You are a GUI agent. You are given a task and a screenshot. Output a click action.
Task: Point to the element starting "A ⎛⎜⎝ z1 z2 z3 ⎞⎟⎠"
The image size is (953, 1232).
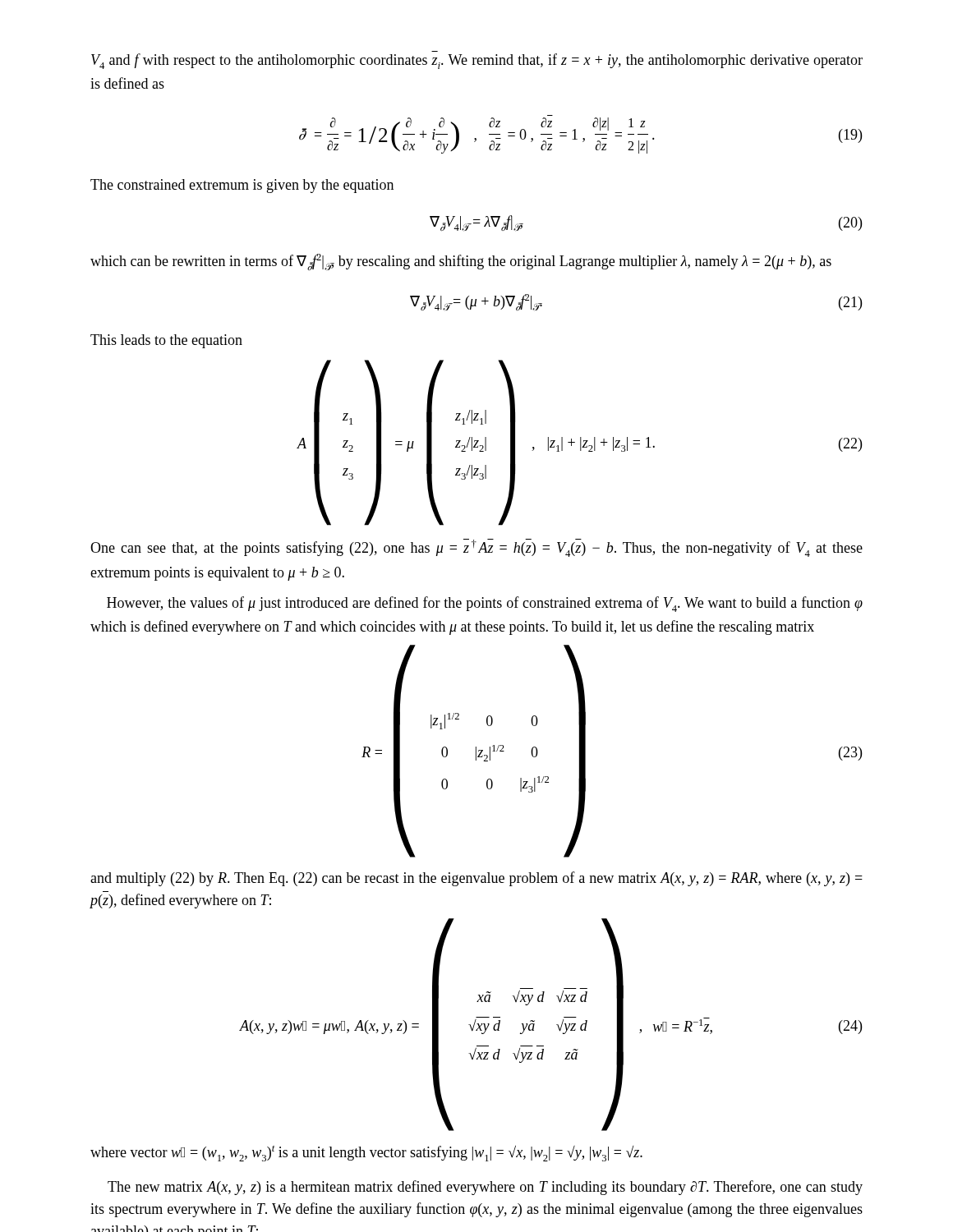(580, 444)
